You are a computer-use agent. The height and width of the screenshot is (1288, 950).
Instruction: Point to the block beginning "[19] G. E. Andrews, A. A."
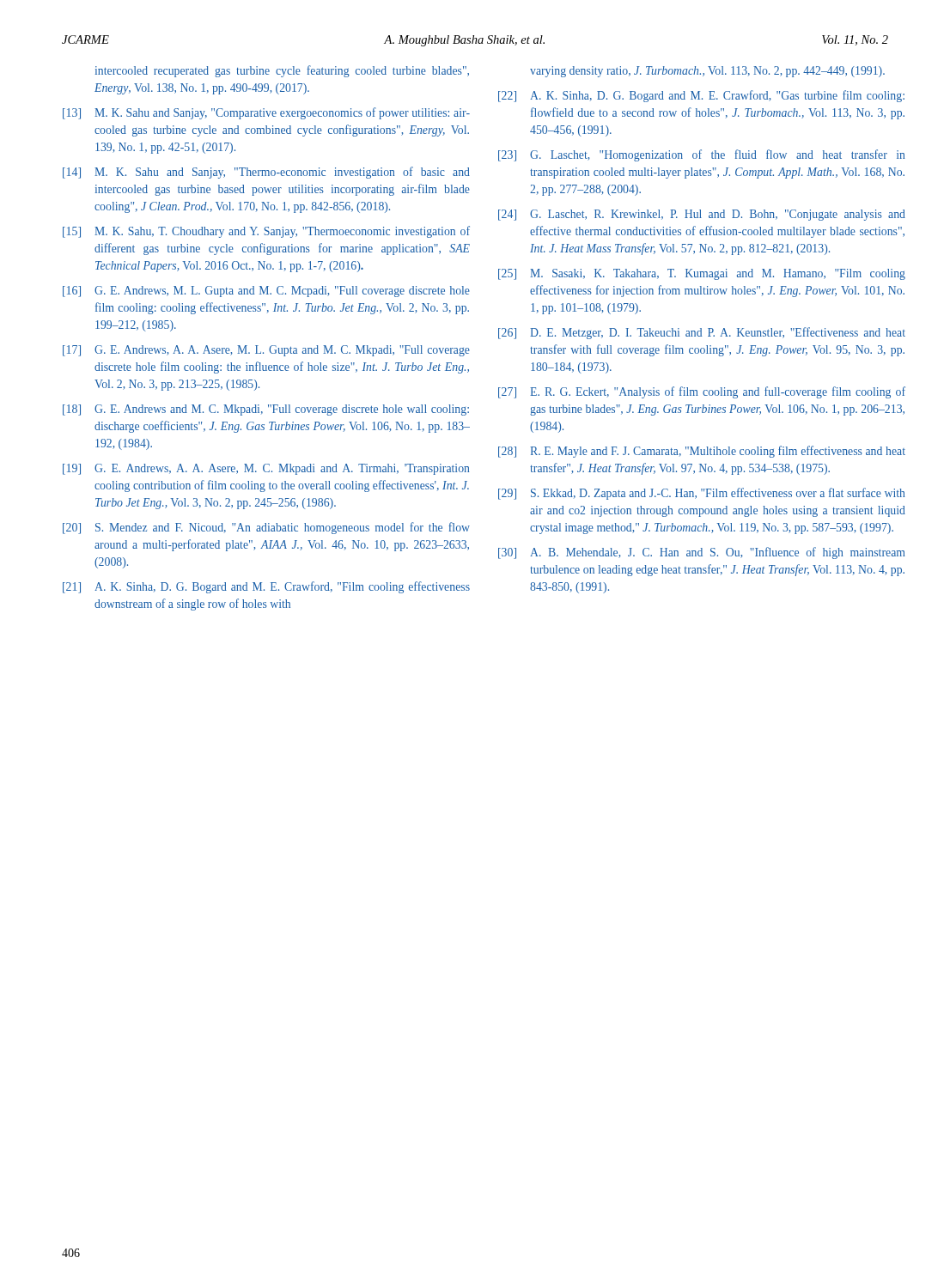(266, 486)
